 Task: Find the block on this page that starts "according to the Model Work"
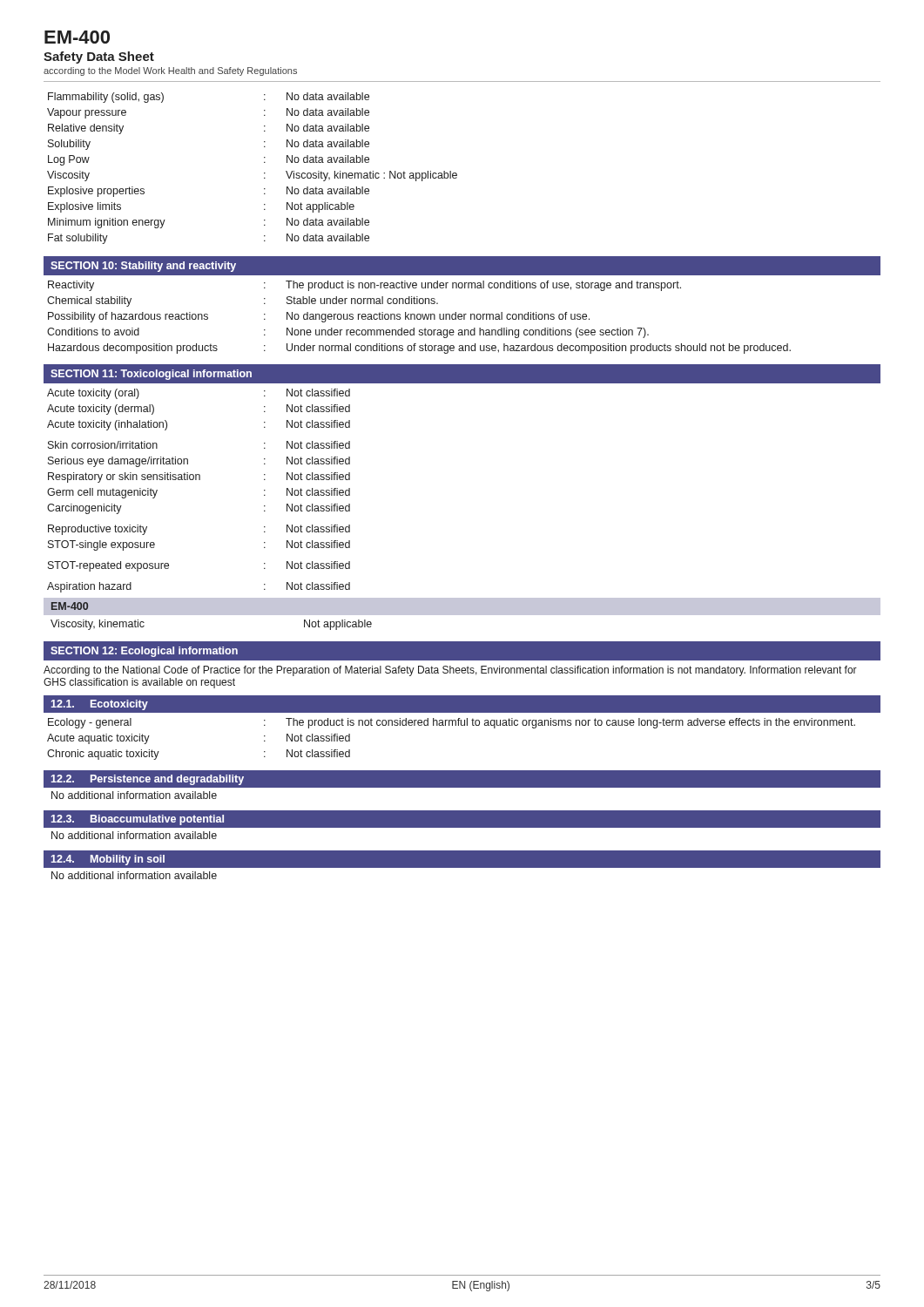[170, 71]
